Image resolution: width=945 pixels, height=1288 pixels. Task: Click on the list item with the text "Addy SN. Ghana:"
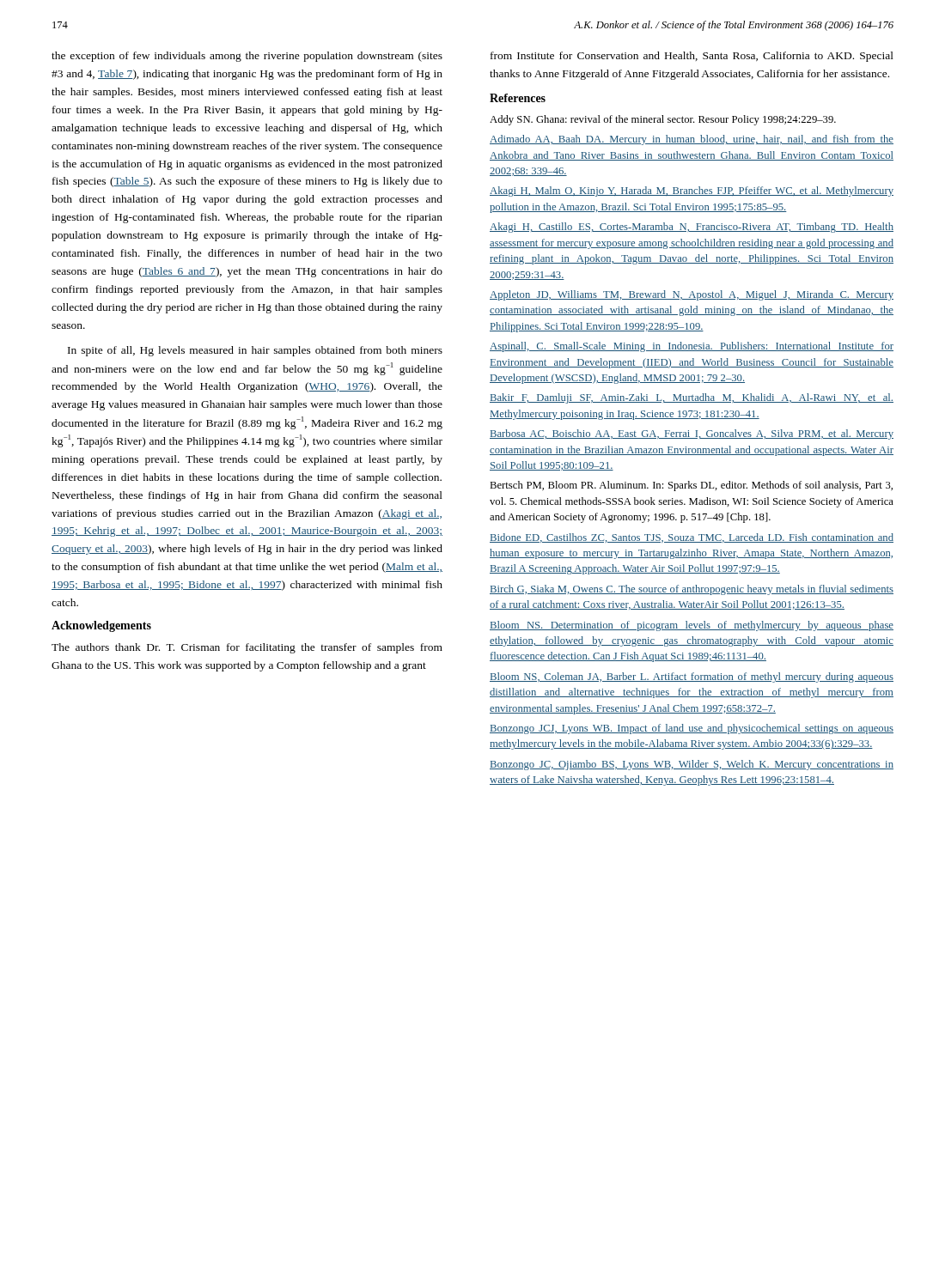pyautogui.click(x=663, y=119)
